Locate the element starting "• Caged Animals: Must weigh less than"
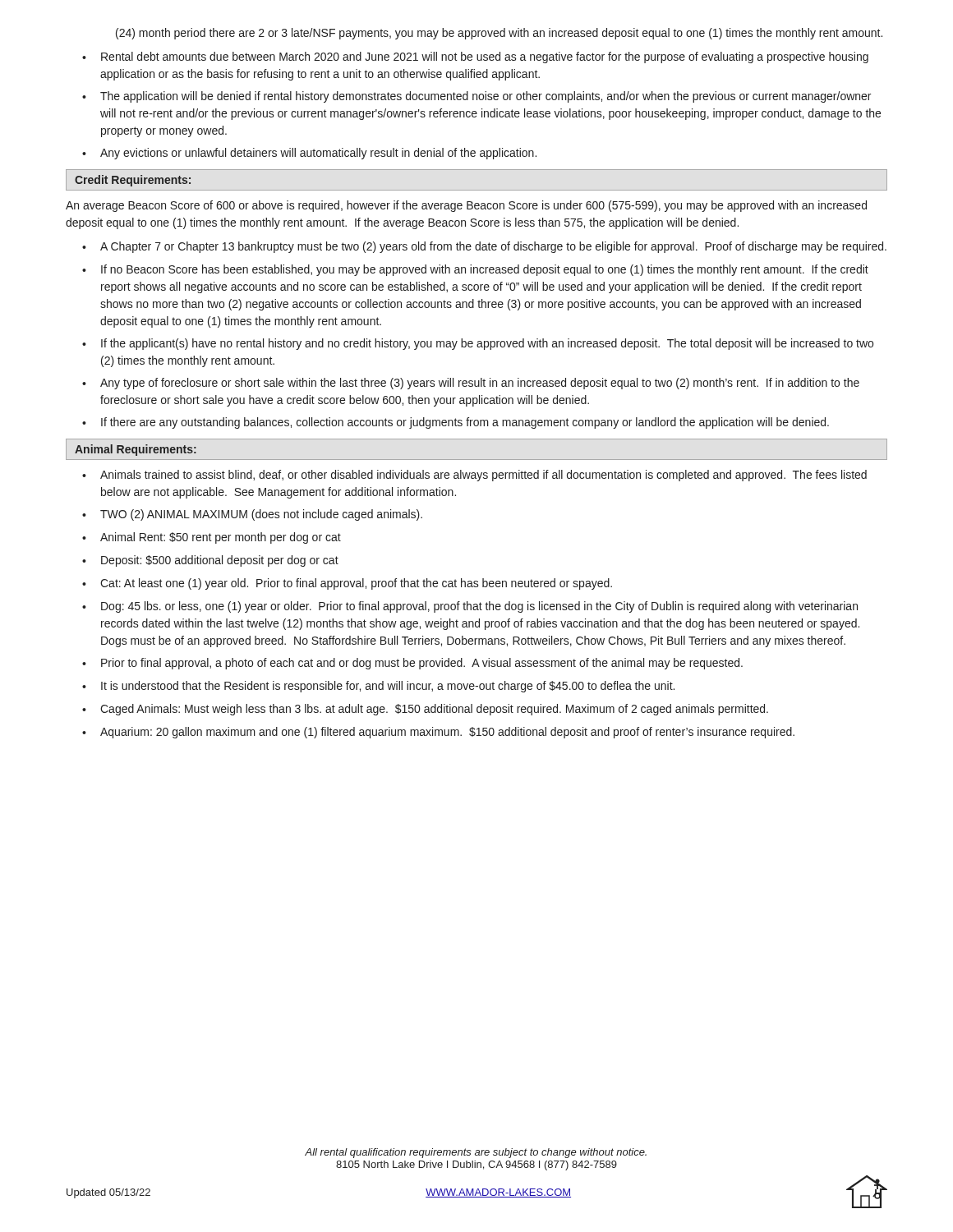This screenshot has width=953, height=1232. (426, 710)
